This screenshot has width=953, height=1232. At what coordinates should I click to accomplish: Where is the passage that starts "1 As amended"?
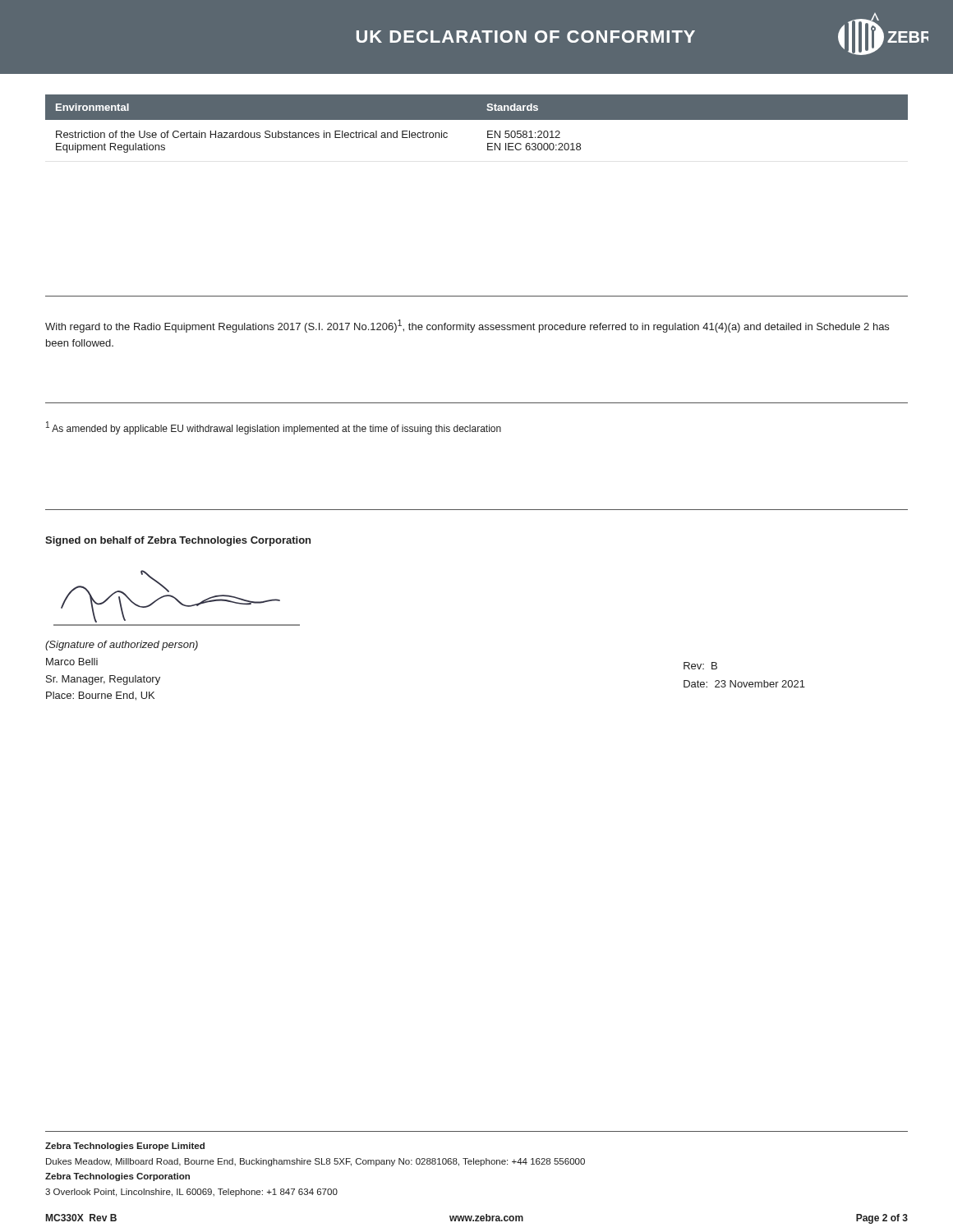pos(273,428)
